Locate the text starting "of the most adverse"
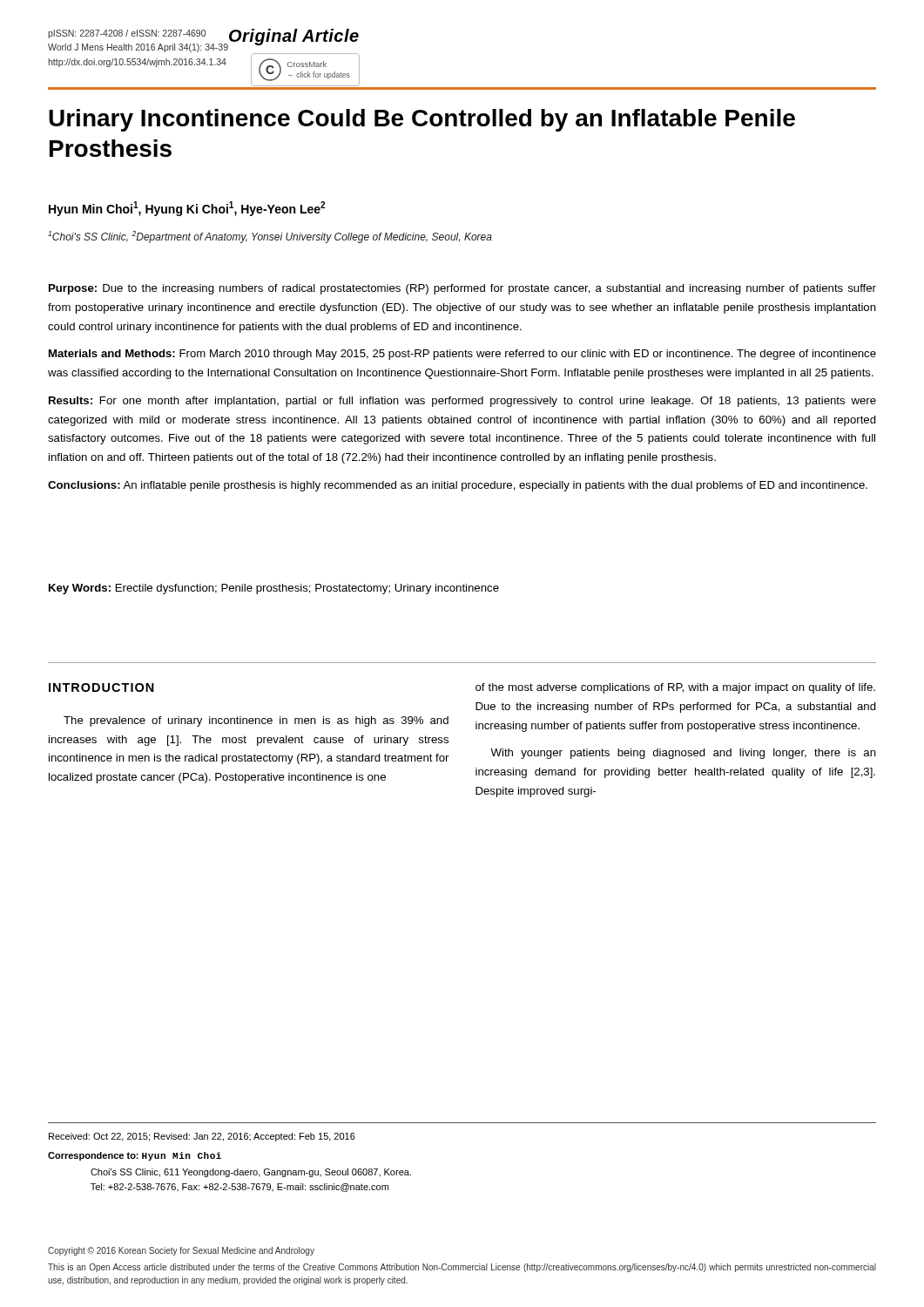Viewport: 924px width, 1307px height. coord(676,739)
